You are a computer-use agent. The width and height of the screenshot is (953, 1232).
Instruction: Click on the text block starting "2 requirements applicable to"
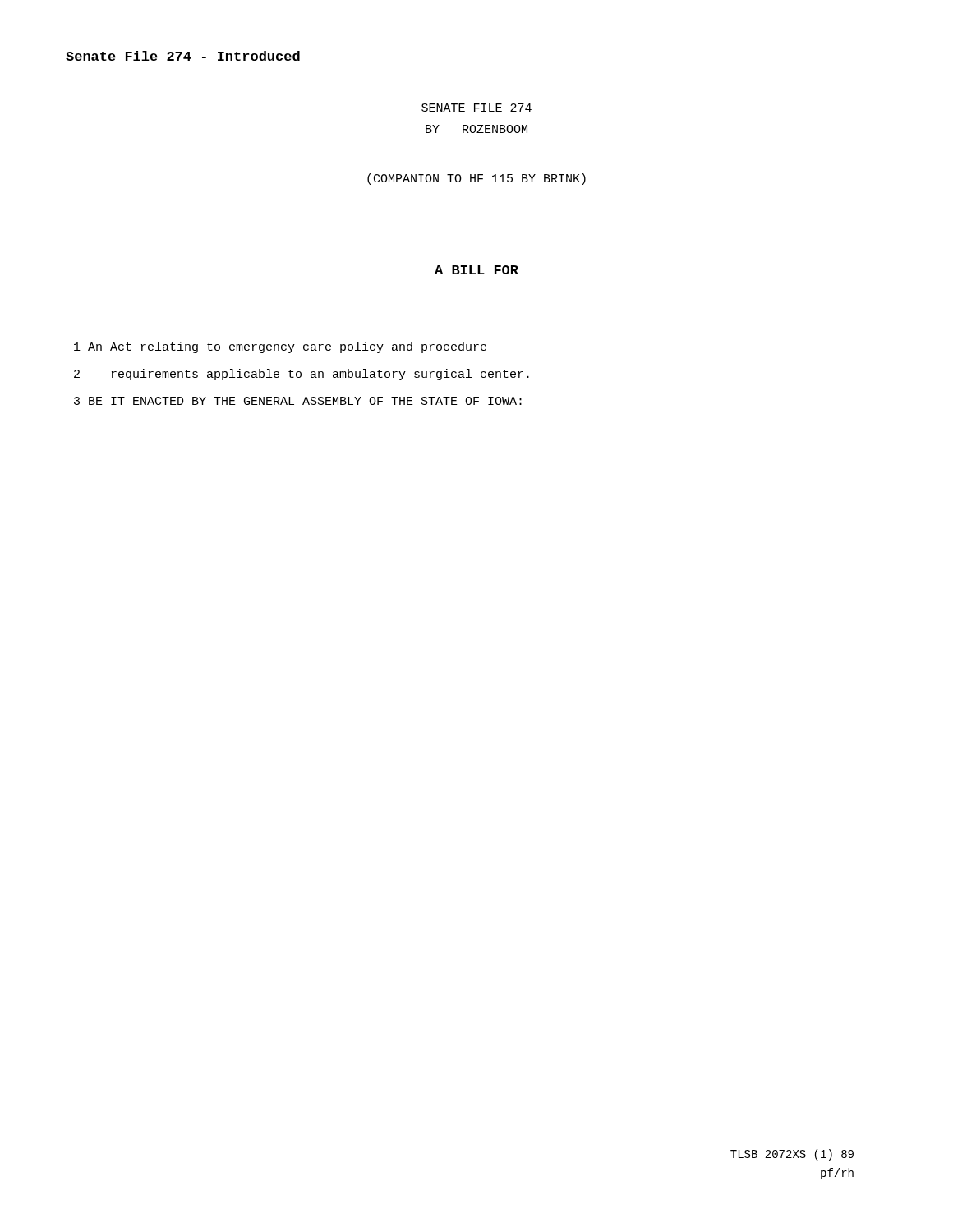pyautogui.click(x=476, y=376)
